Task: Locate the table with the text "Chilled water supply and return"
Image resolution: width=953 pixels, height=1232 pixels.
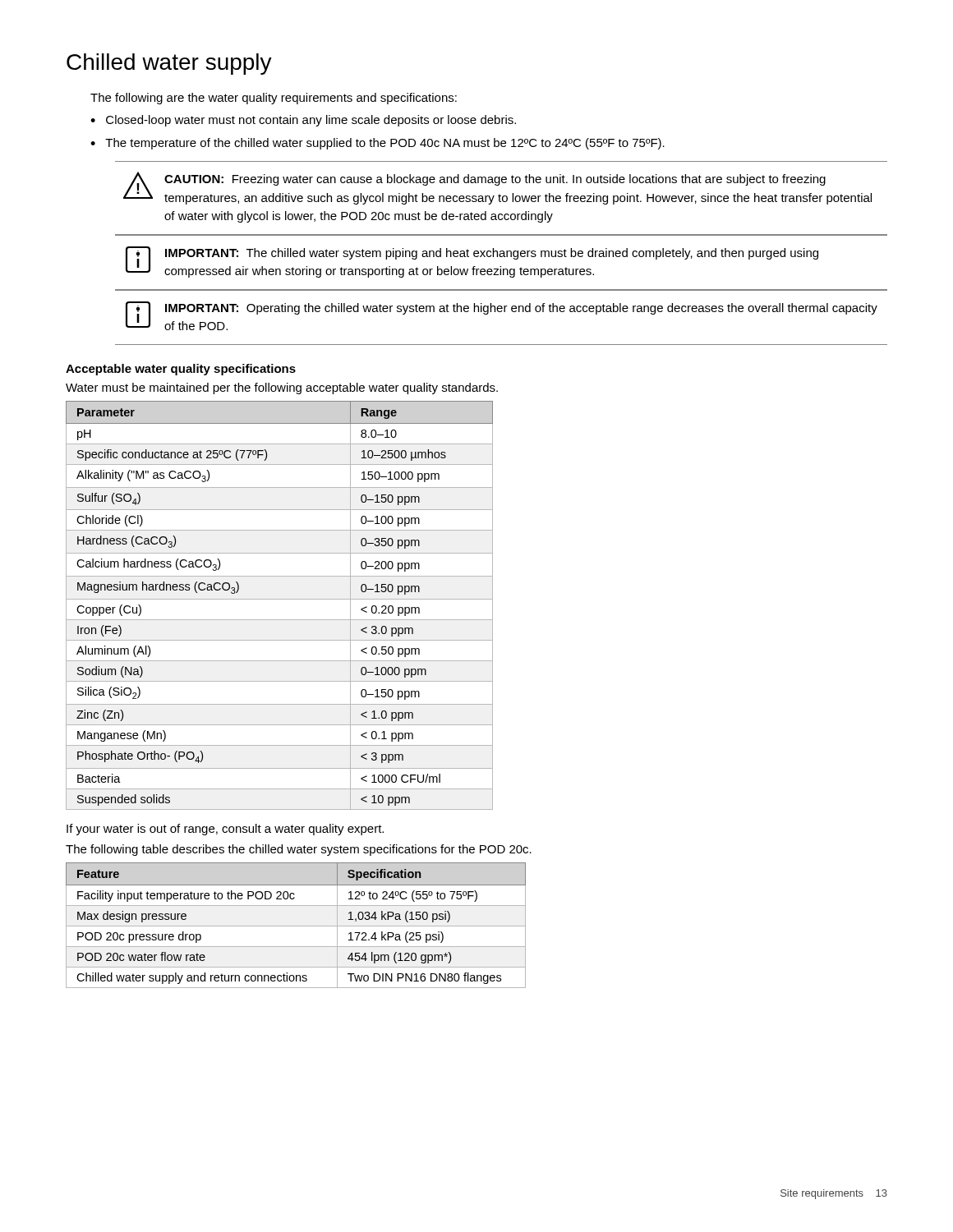Action: [476, 925]
